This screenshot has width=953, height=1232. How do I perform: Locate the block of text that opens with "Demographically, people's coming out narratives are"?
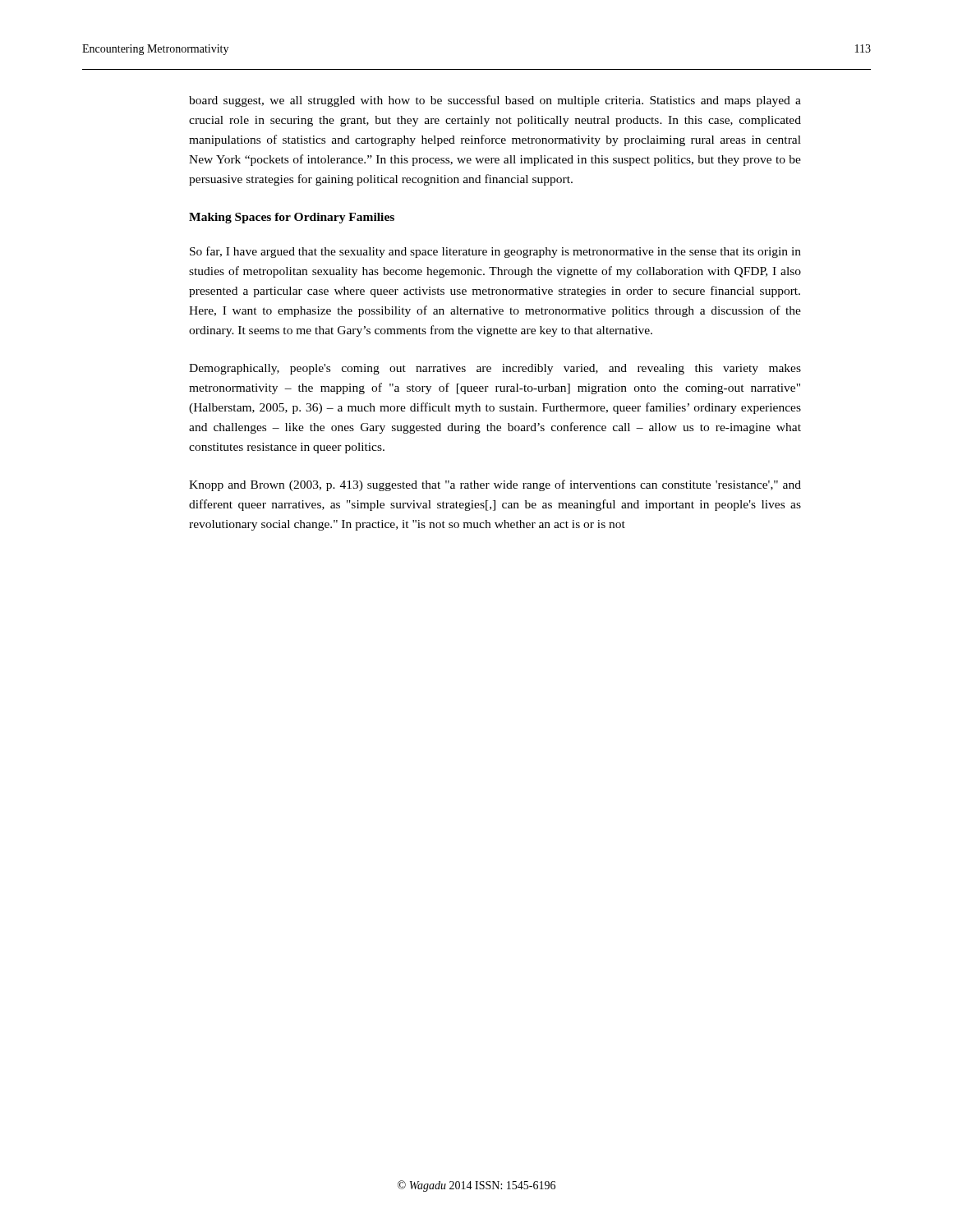click(495, 407)
